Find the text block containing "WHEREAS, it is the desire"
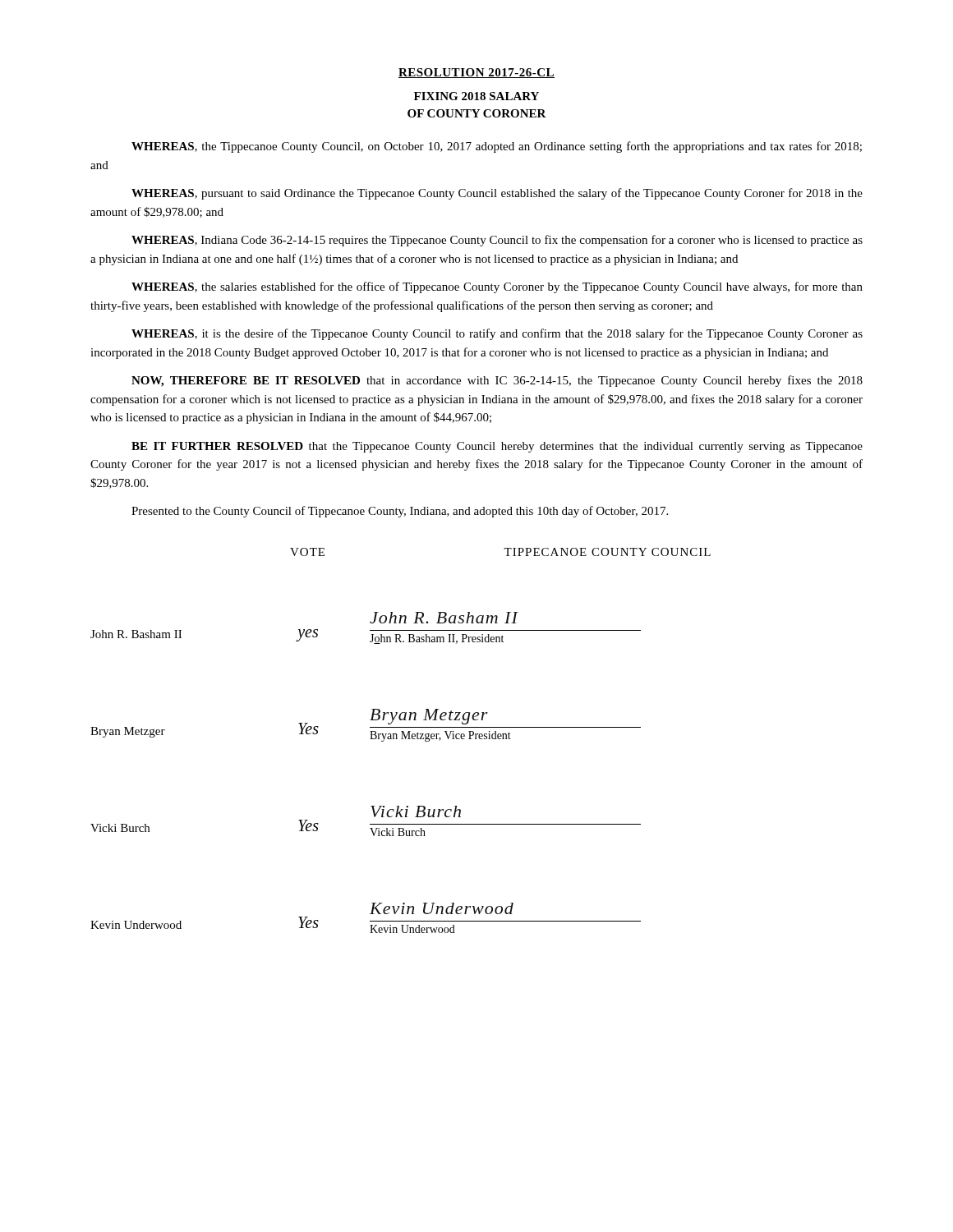953x1232 pixels. [476, 343]
